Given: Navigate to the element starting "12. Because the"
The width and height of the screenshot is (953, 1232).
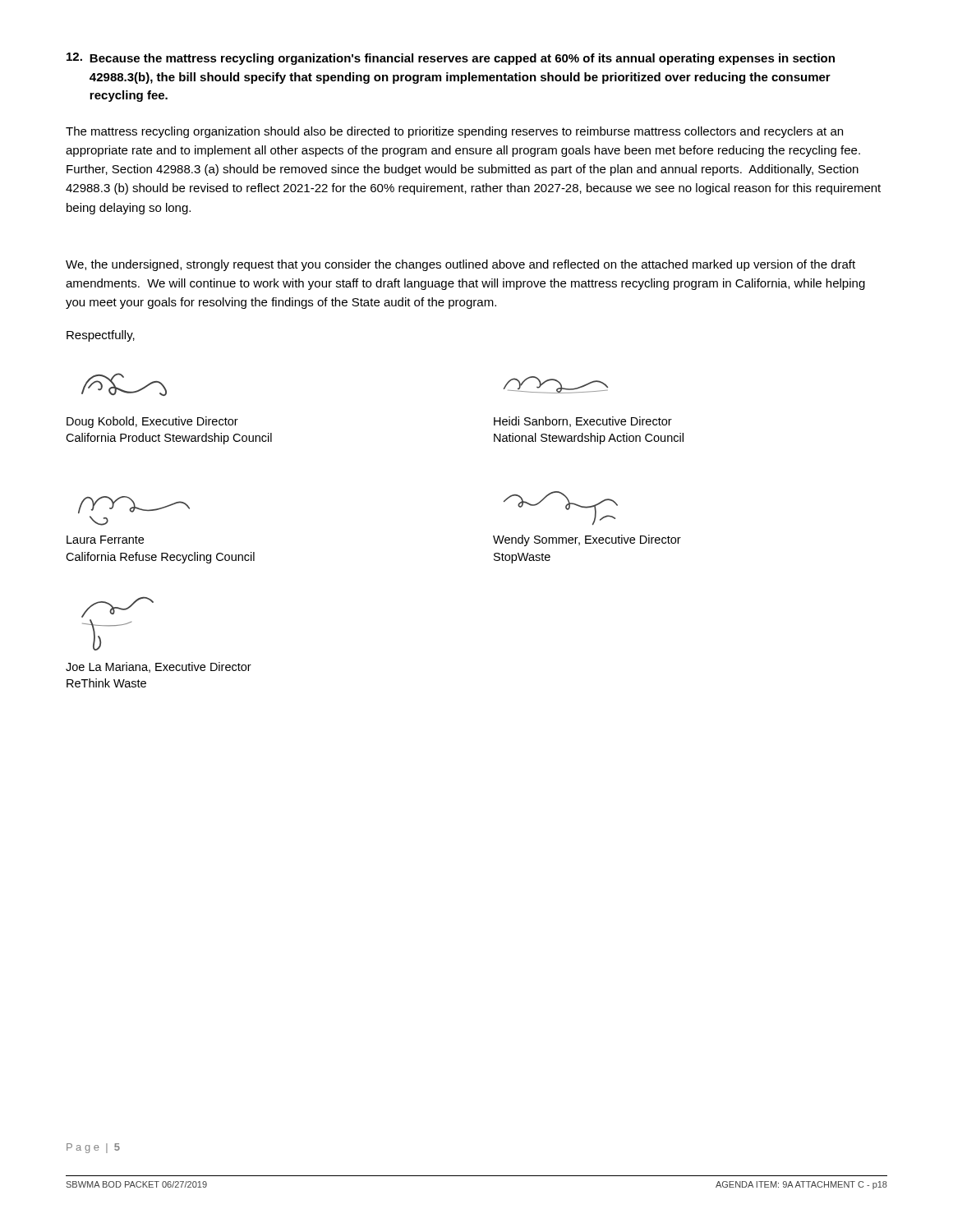Looking at the screenshot, I should (x=476, y=77).
